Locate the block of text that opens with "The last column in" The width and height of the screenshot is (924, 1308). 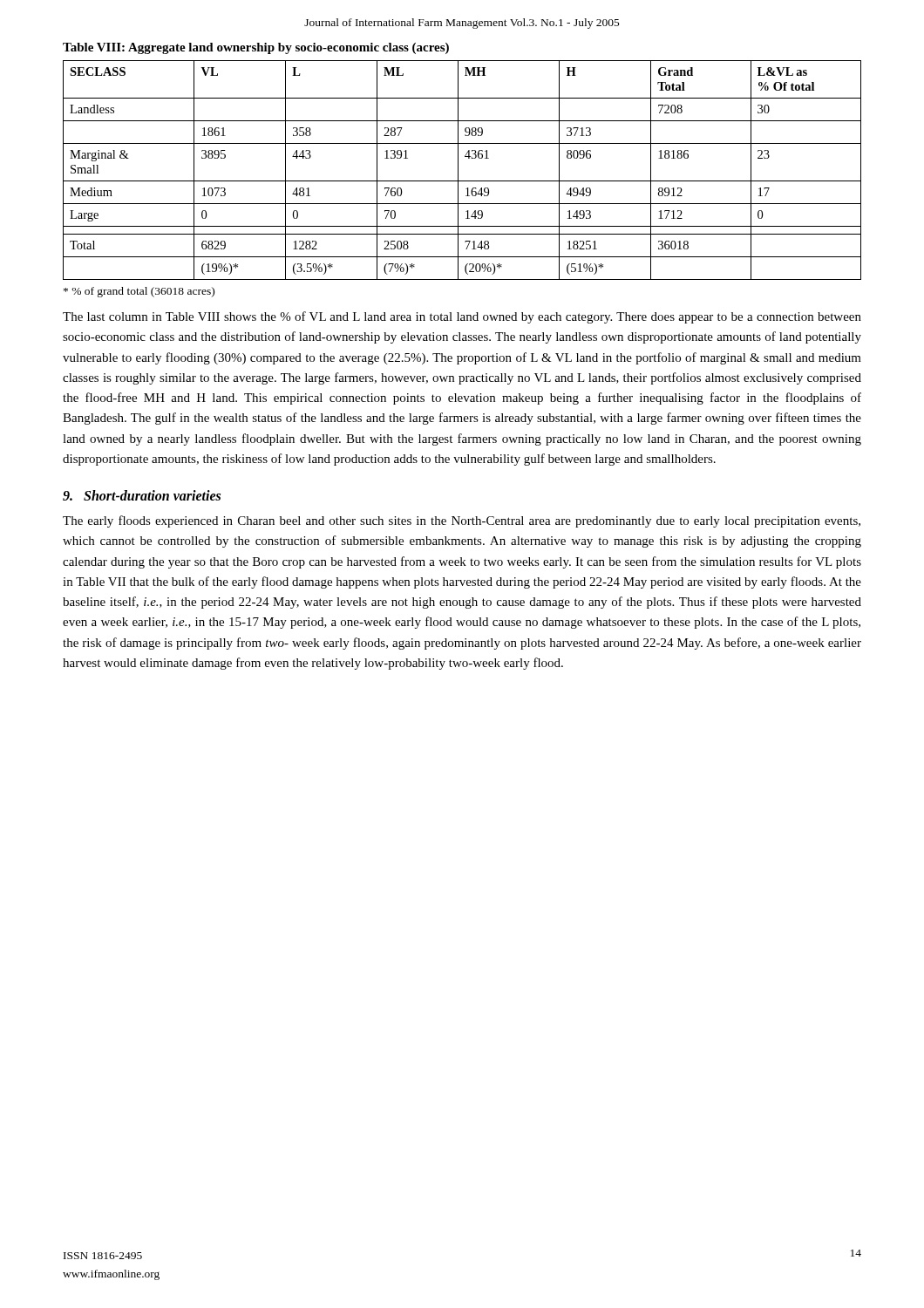coord(462,387)
